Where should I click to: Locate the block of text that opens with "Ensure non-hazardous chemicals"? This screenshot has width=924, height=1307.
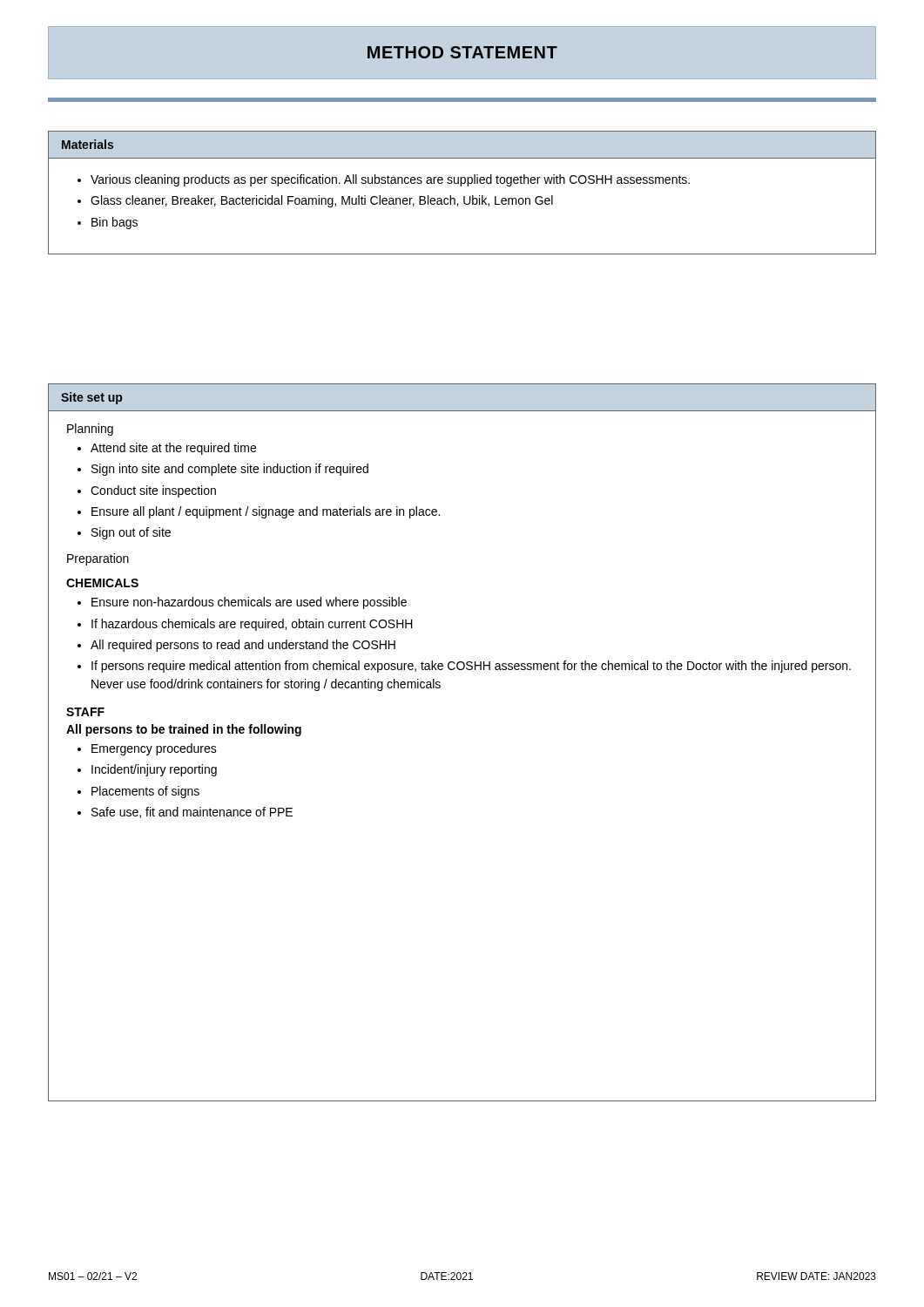(x=249, y=603)
